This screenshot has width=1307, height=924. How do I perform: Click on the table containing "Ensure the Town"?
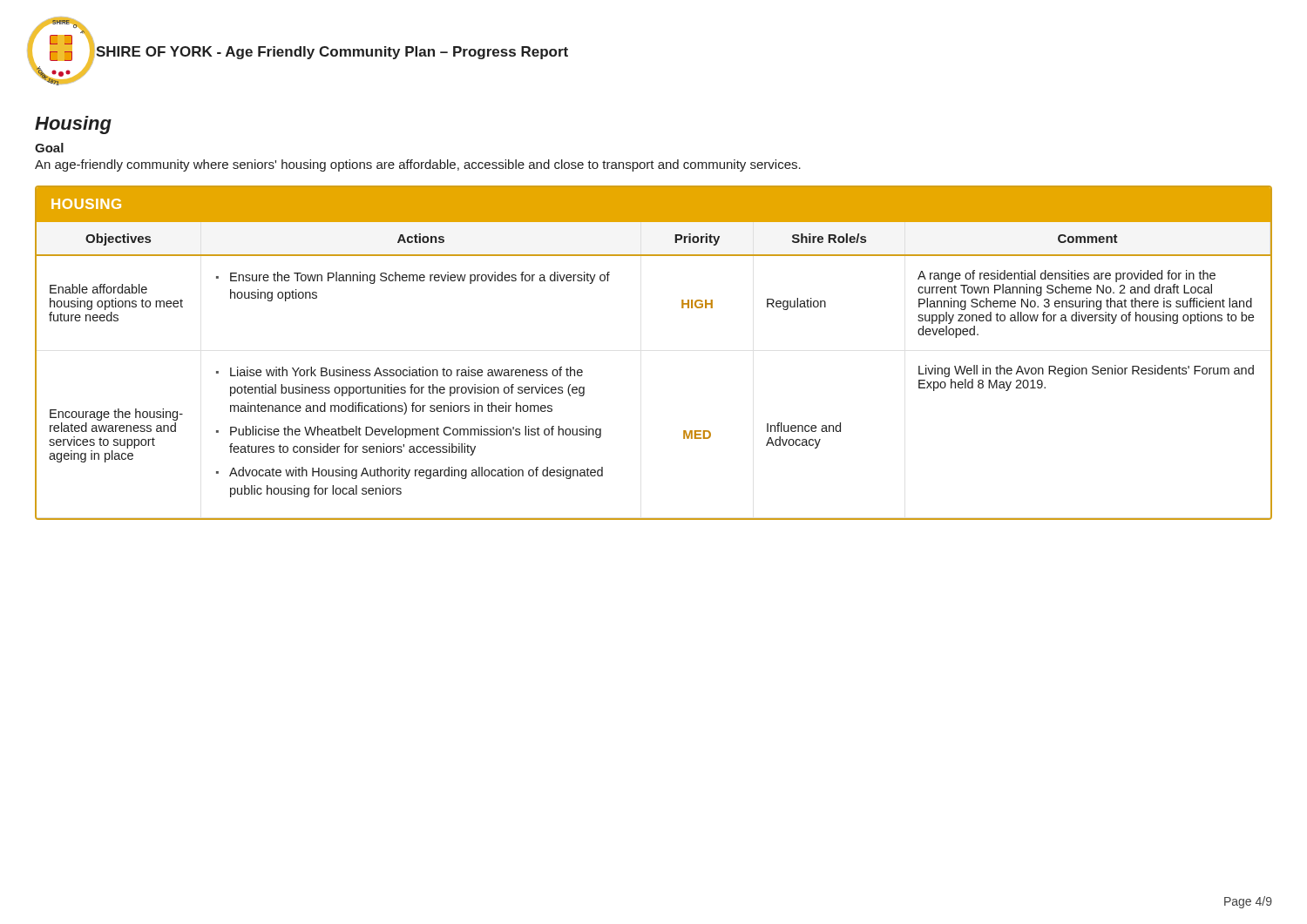[x=654, y=353]
